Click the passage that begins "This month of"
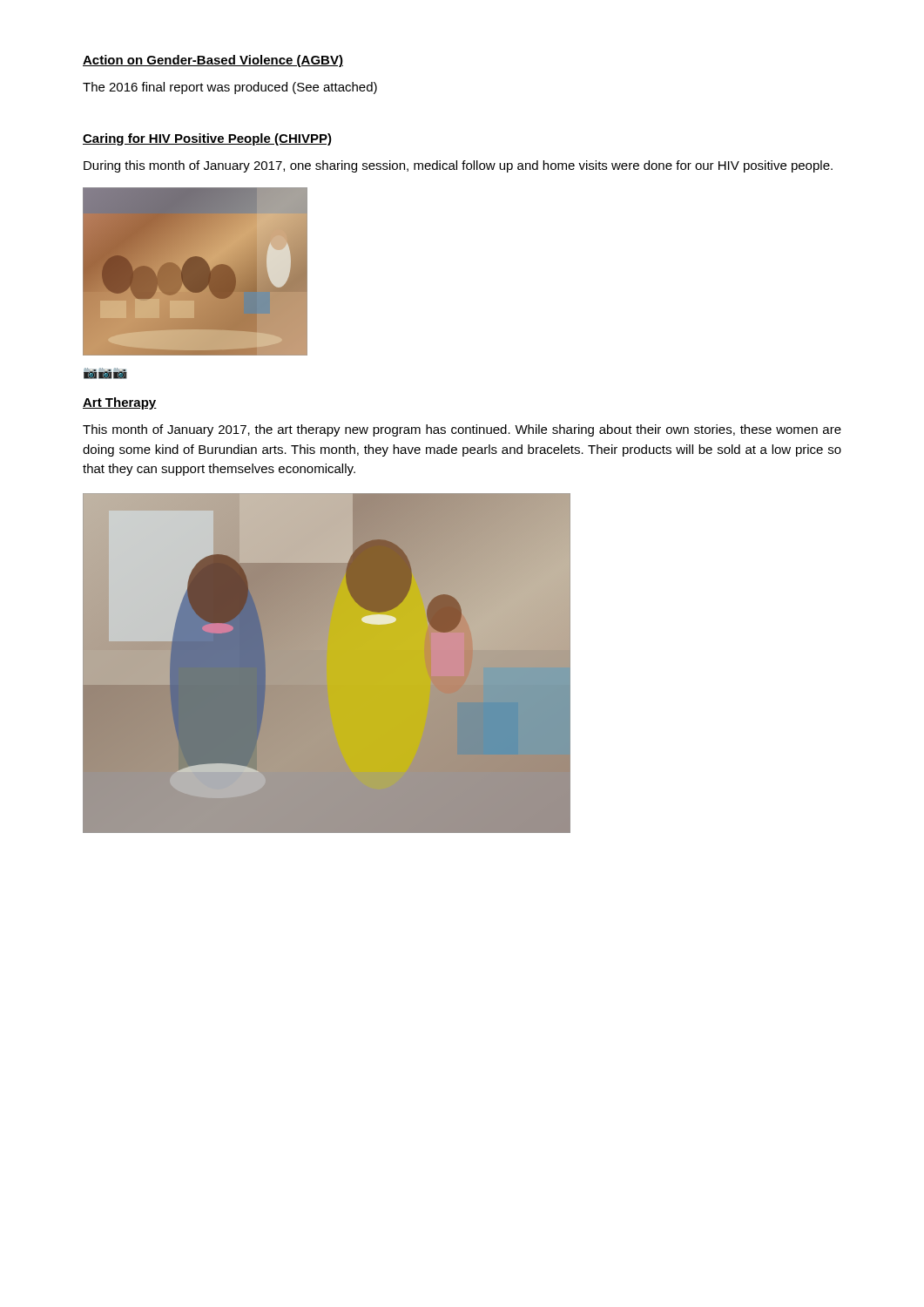This screenshot has width=924, height=1307. (x=462, y=449)
